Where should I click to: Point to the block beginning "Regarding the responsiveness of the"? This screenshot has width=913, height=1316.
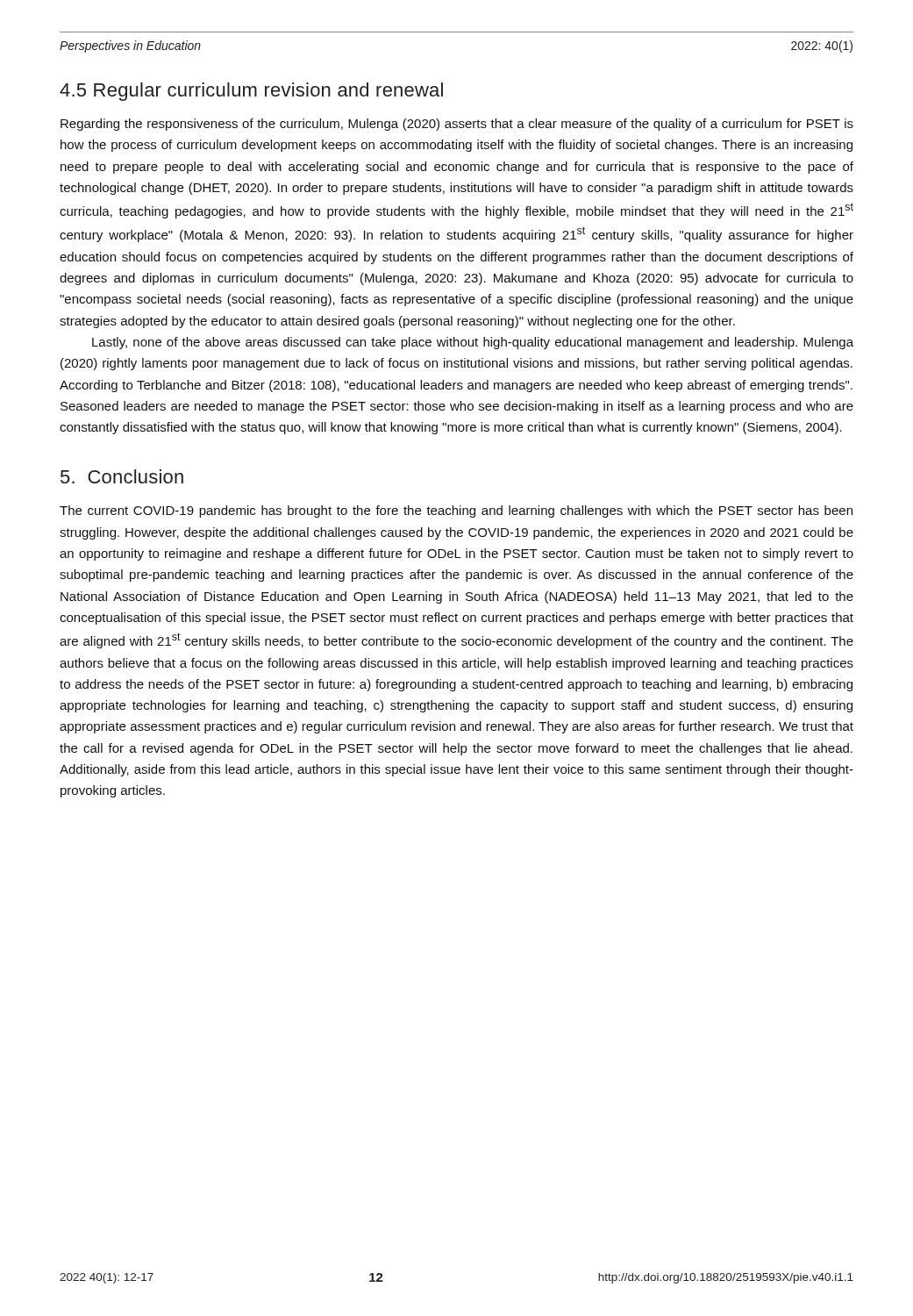[456, 222]
